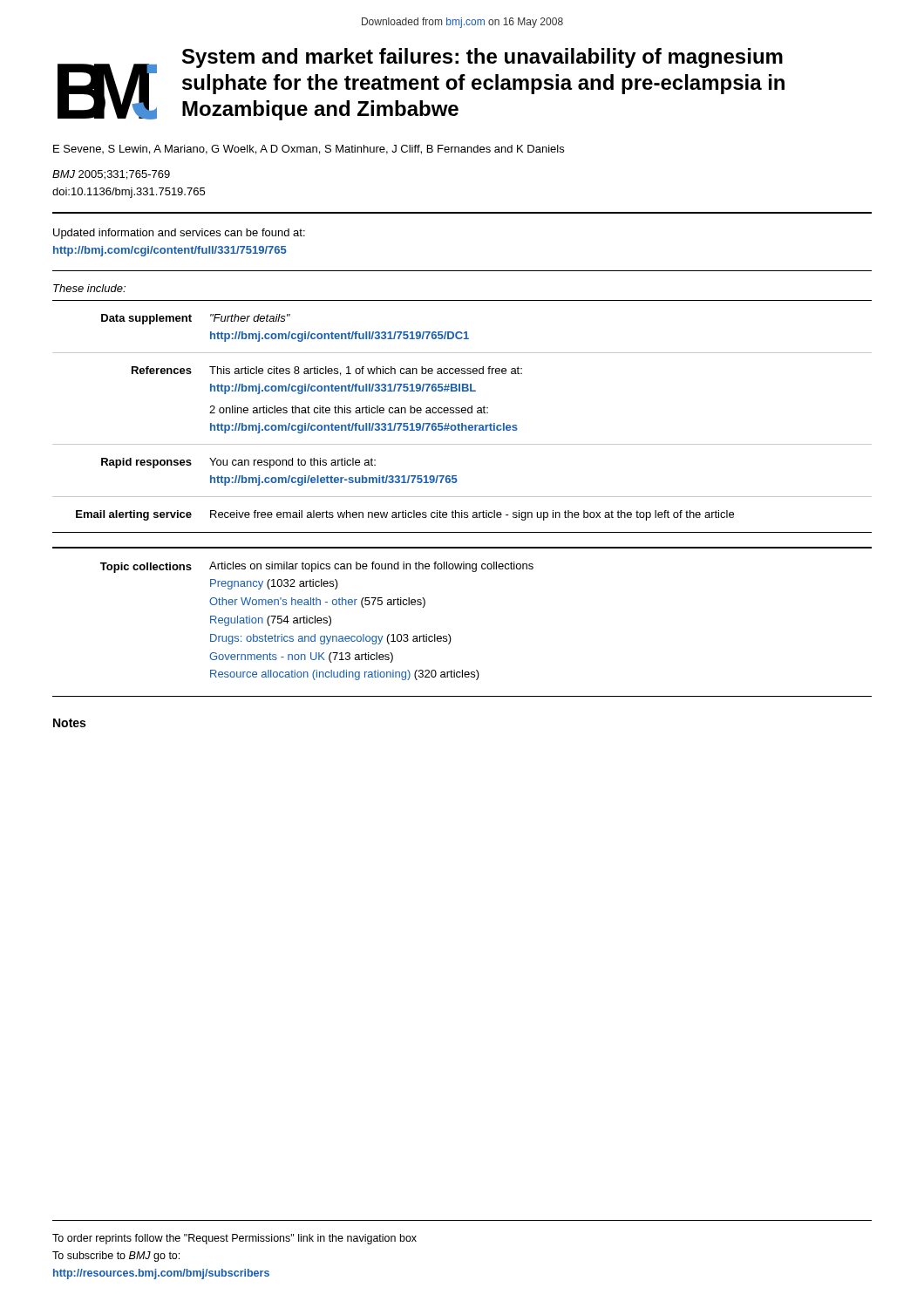924x1308 pixels.
Task: Find the block on this page that starts "Data supplement "Further details" http://bmj.com/cgi/content/full/331/7519/765/DC1 References"
Action: click(x=462, y=416)
